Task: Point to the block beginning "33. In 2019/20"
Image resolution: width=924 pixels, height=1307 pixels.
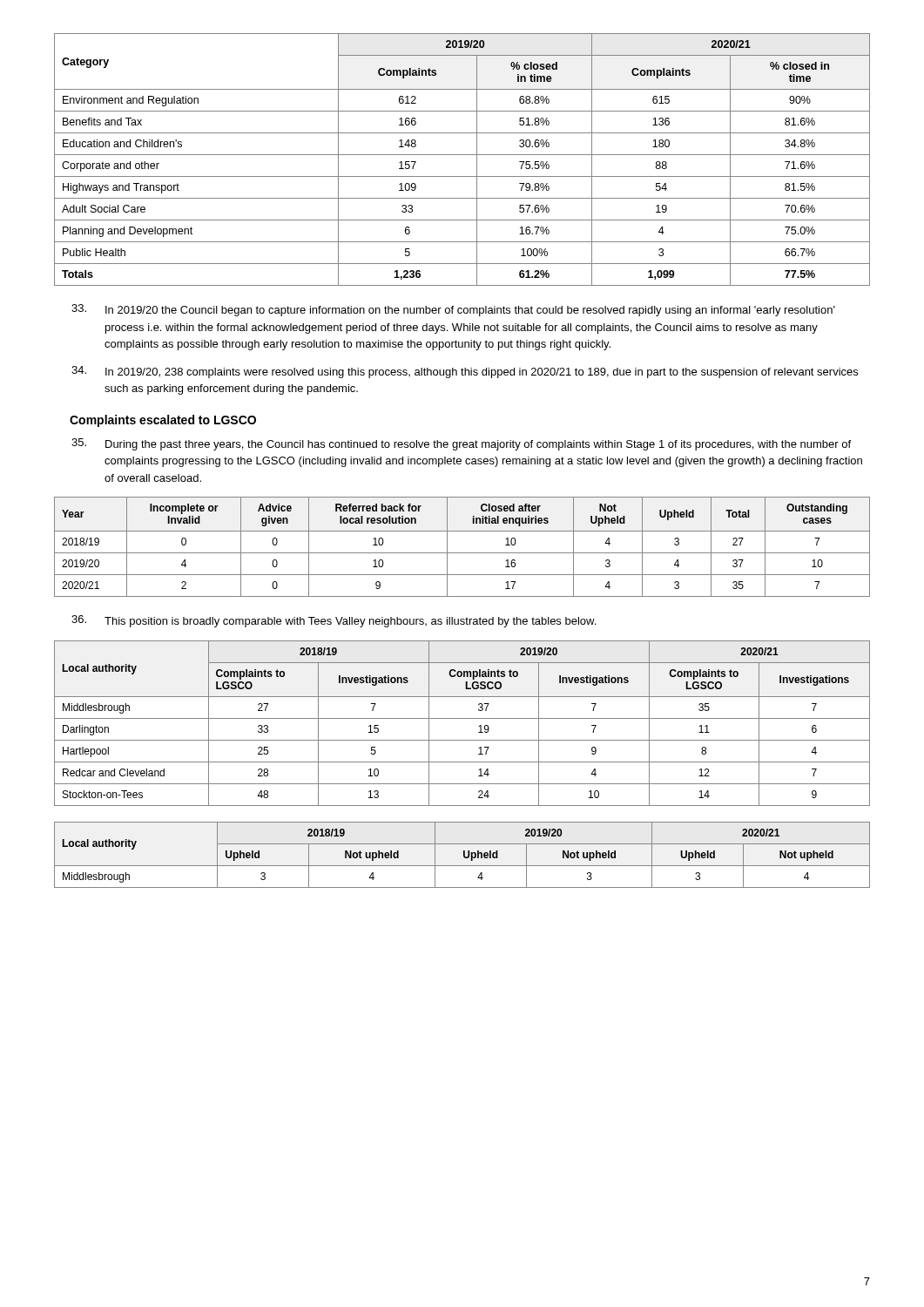Action: pyautogui.click(x=471, y=327)
